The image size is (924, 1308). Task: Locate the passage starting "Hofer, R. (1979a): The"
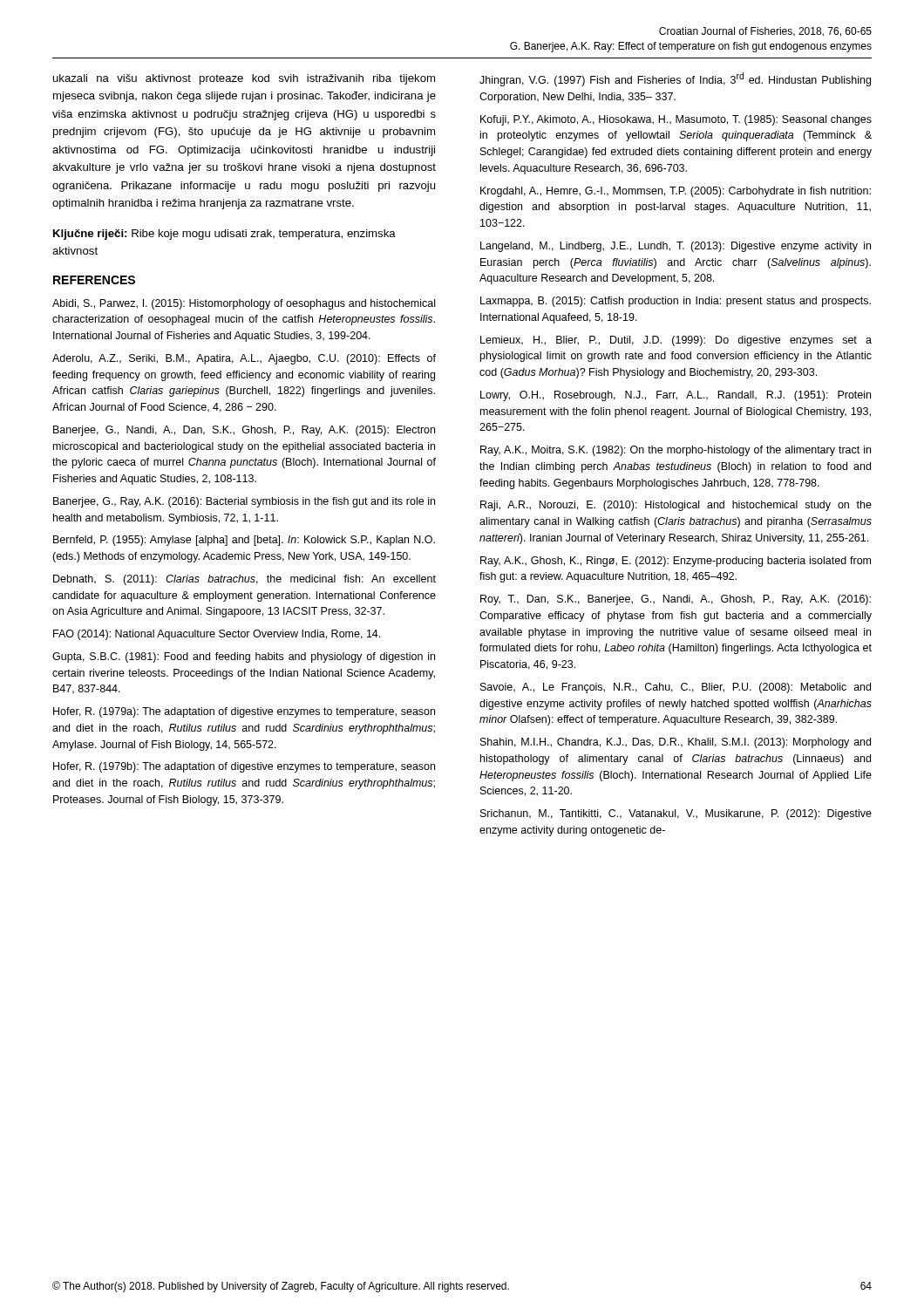pyautogui.click(x=244, y=728)
